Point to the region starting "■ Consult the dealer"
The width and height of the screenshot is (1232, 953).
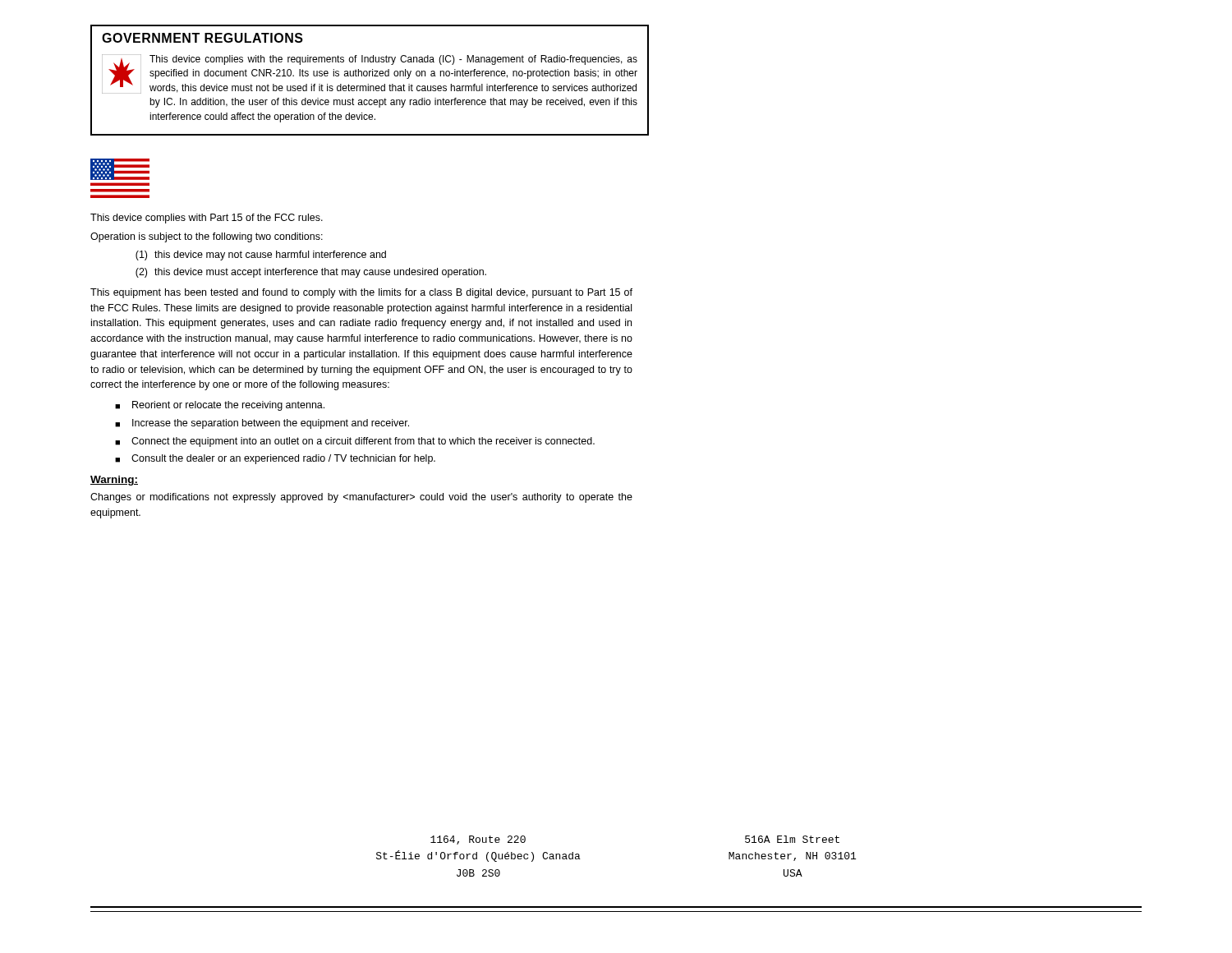378,459
